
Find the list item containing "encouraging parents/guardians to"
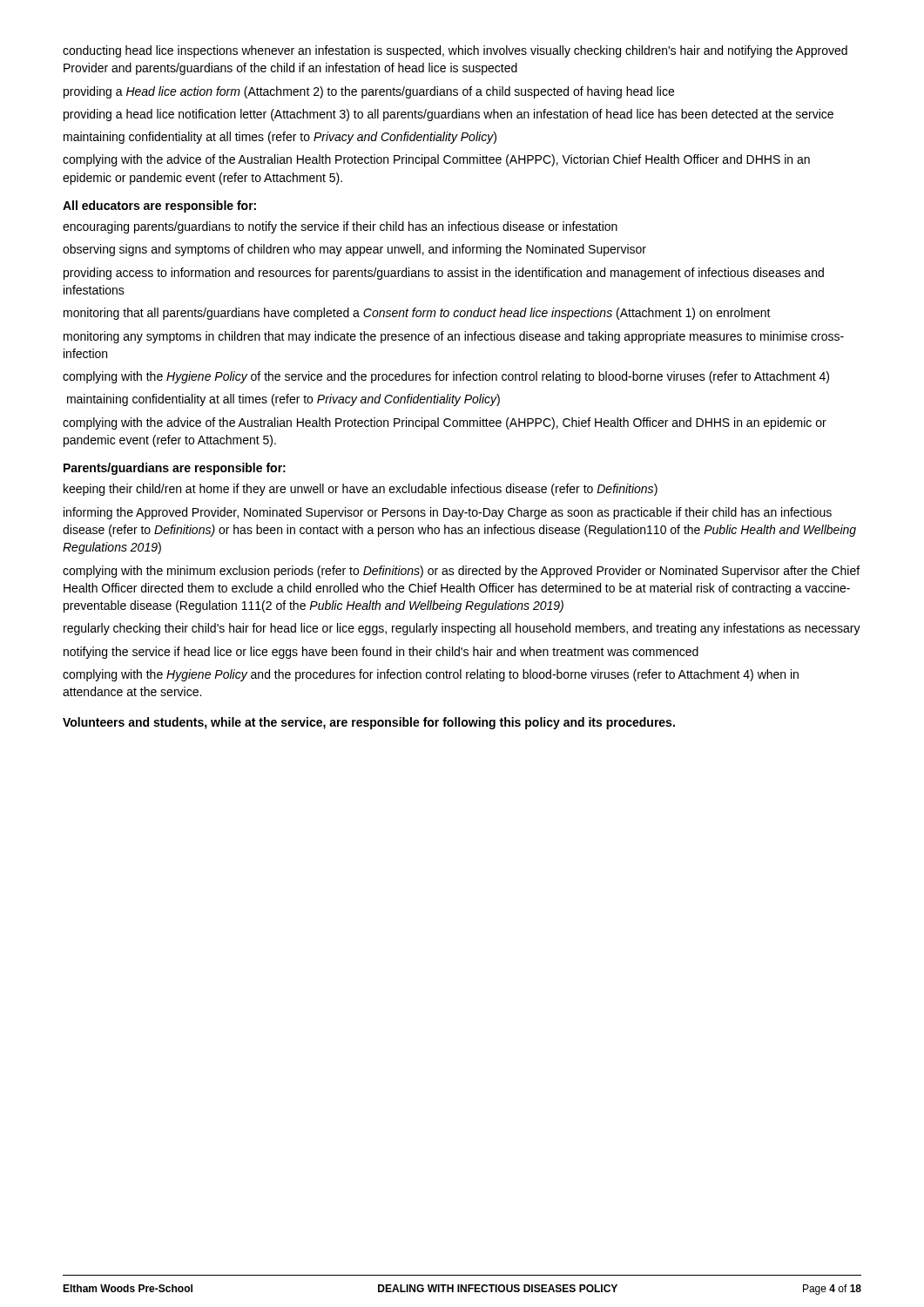(462, 227)
